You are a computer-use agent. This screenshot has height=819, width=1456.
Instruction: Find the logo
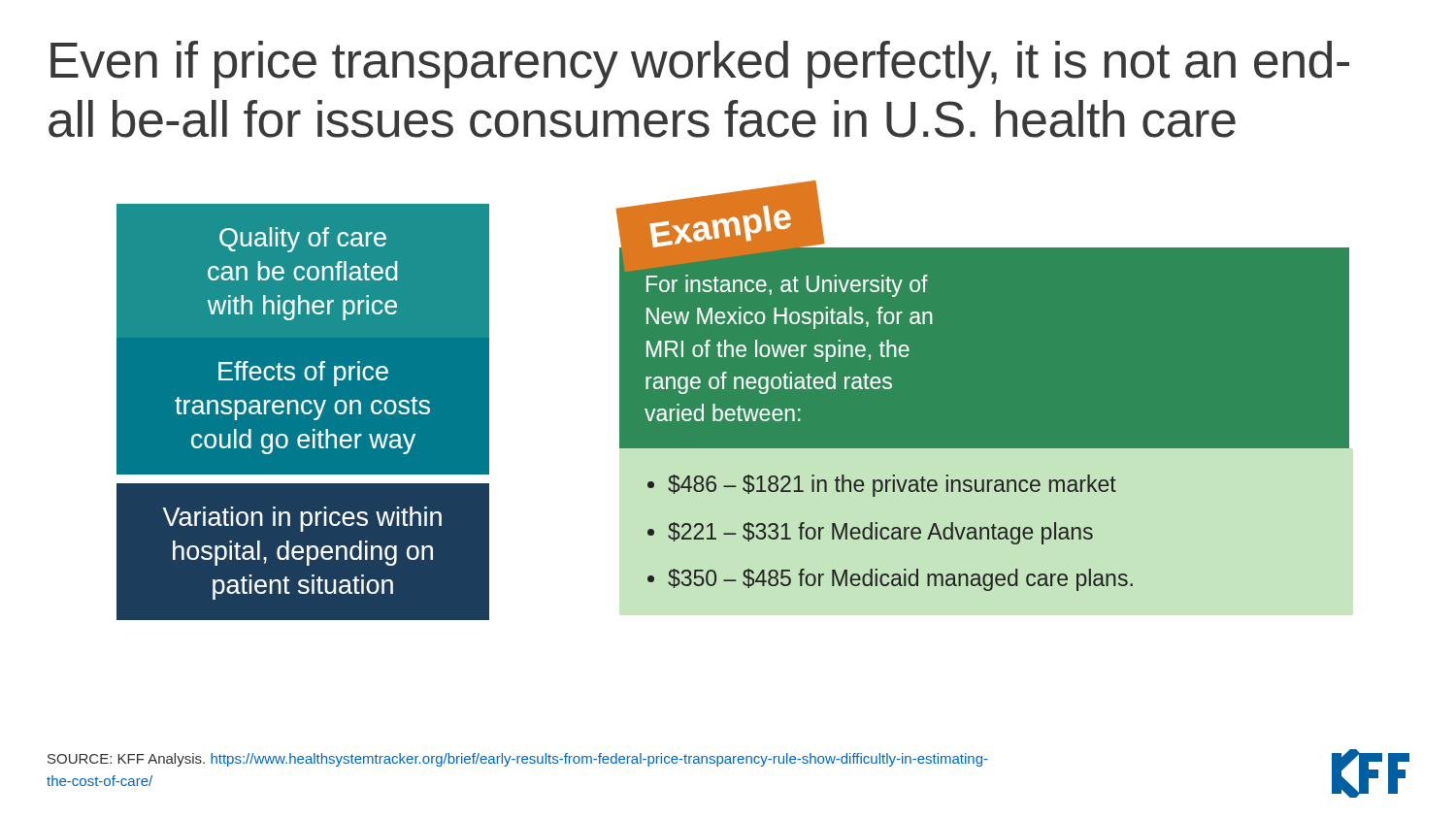pyautogui.click(x=1371, y=775)
